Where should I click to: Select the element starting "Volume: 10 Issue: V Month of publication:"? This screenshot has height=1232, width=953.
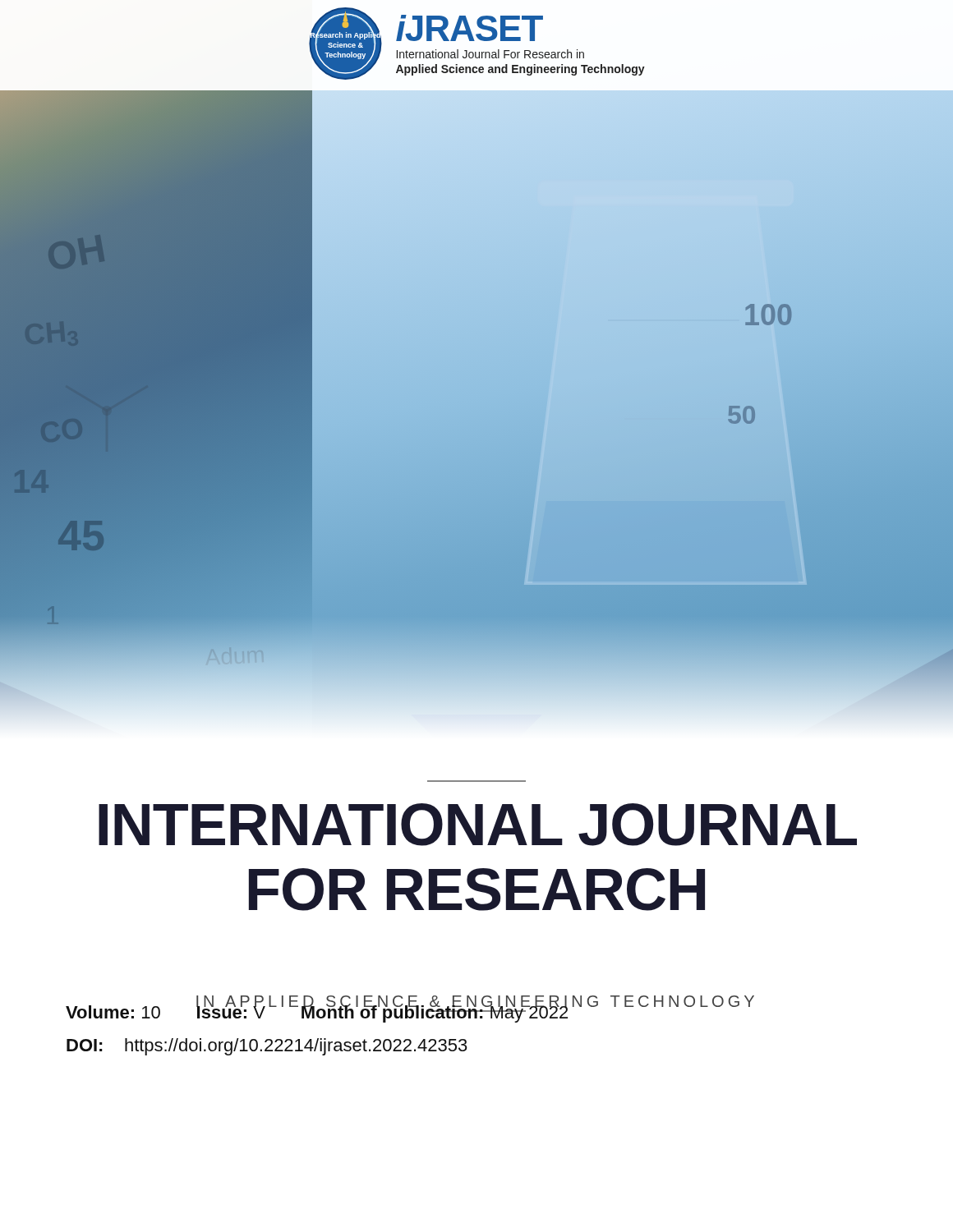pos(476,1029)
